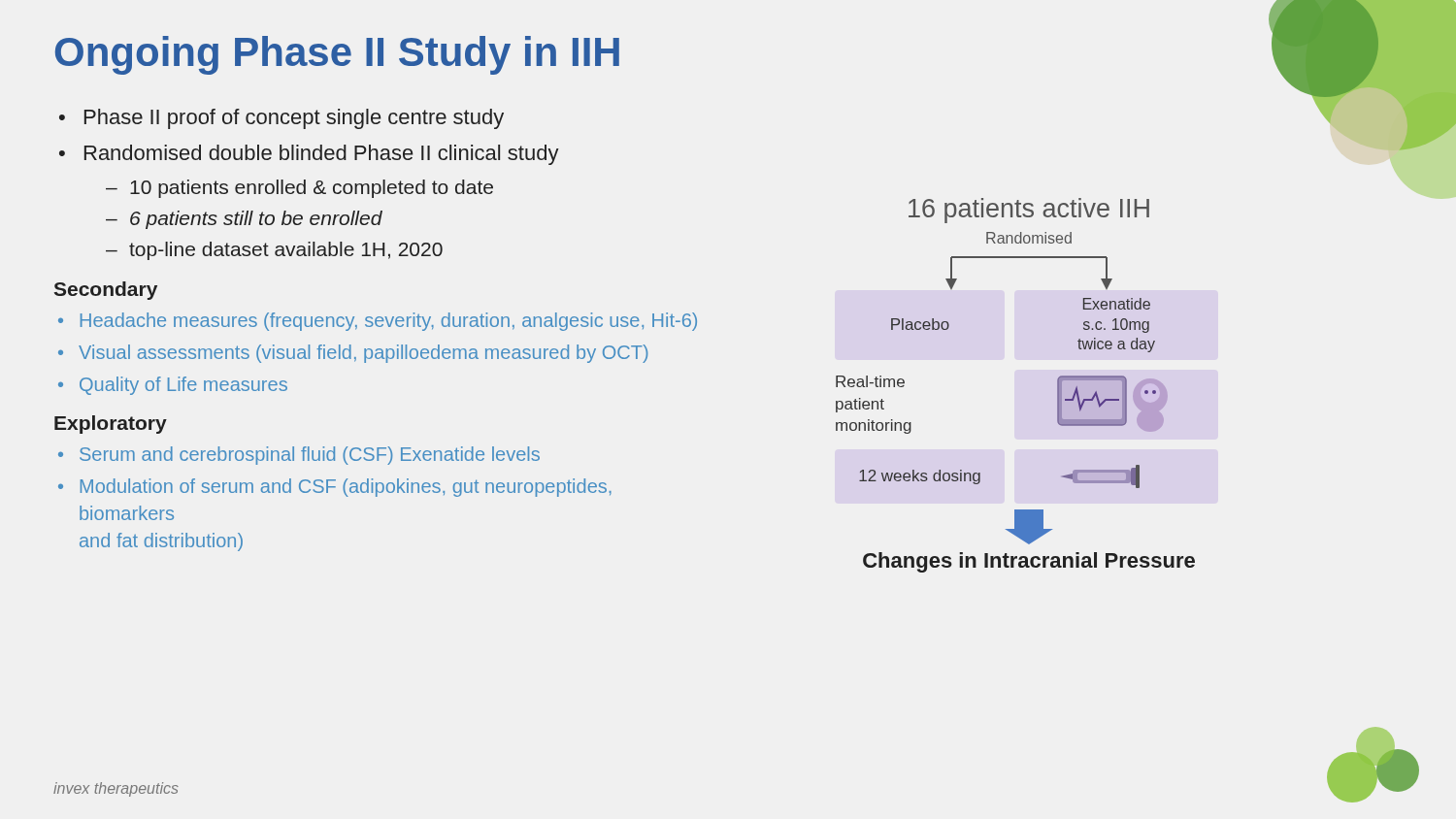Screen dimensions: 819x1456
Task: Select the region starting "Ongoing Phase II"
Action: coord(338,52)
